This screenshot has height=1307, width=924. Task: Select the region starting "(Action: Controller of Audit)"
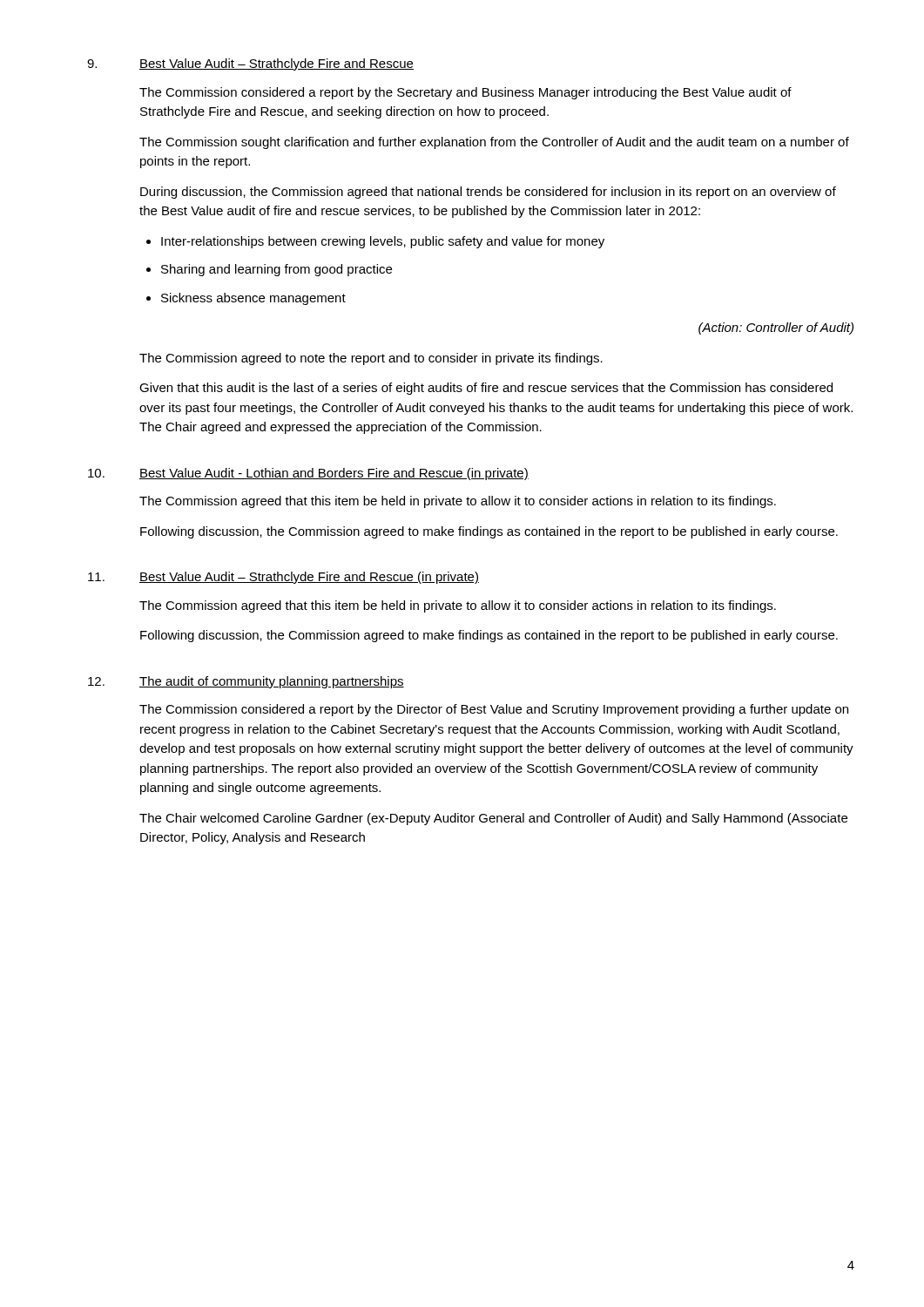tap(776, 327)
